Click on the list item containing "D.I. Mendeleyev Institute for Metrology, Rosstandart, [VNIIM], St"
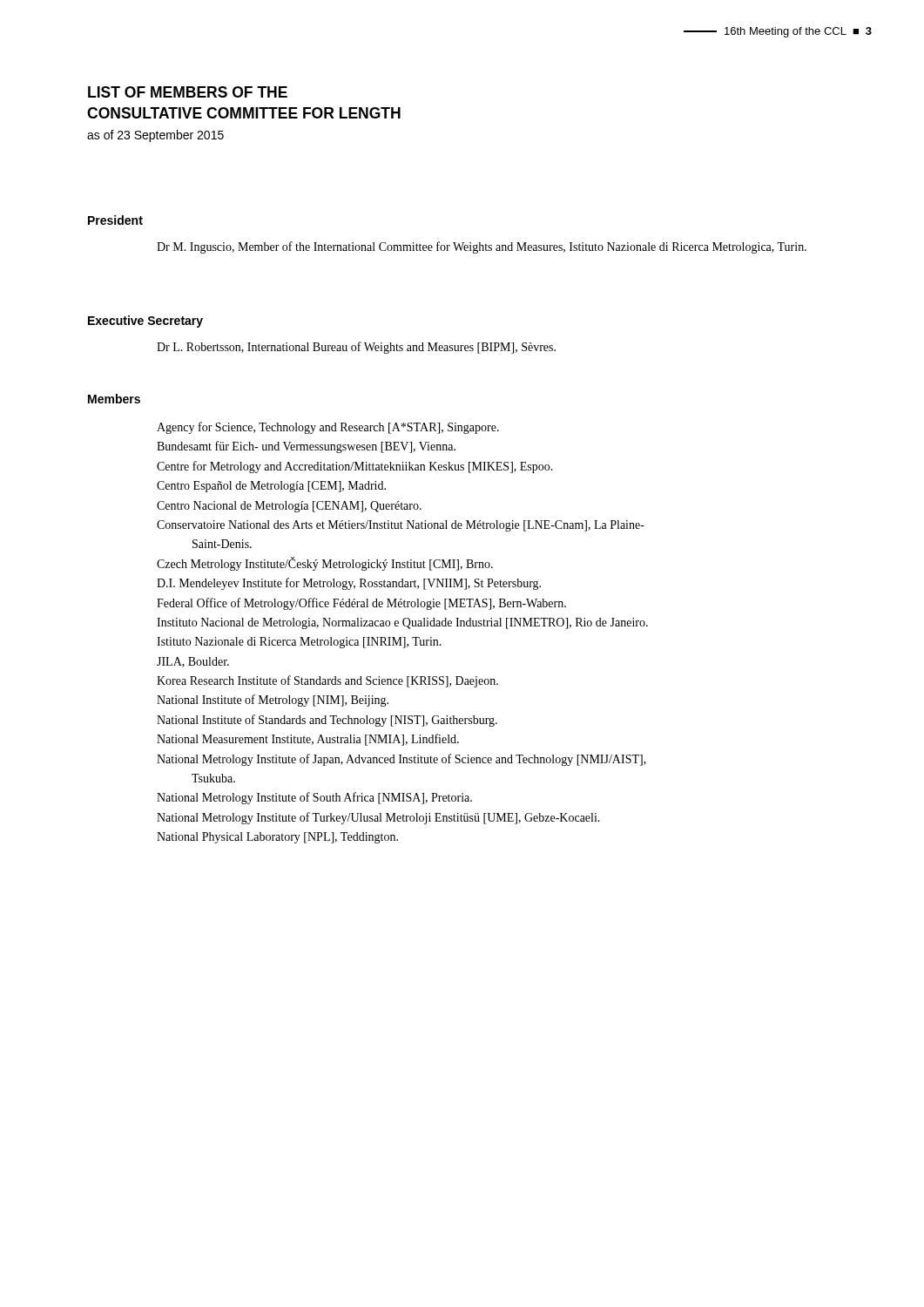This screenshot has height=1307, width=924. point(349,583)
